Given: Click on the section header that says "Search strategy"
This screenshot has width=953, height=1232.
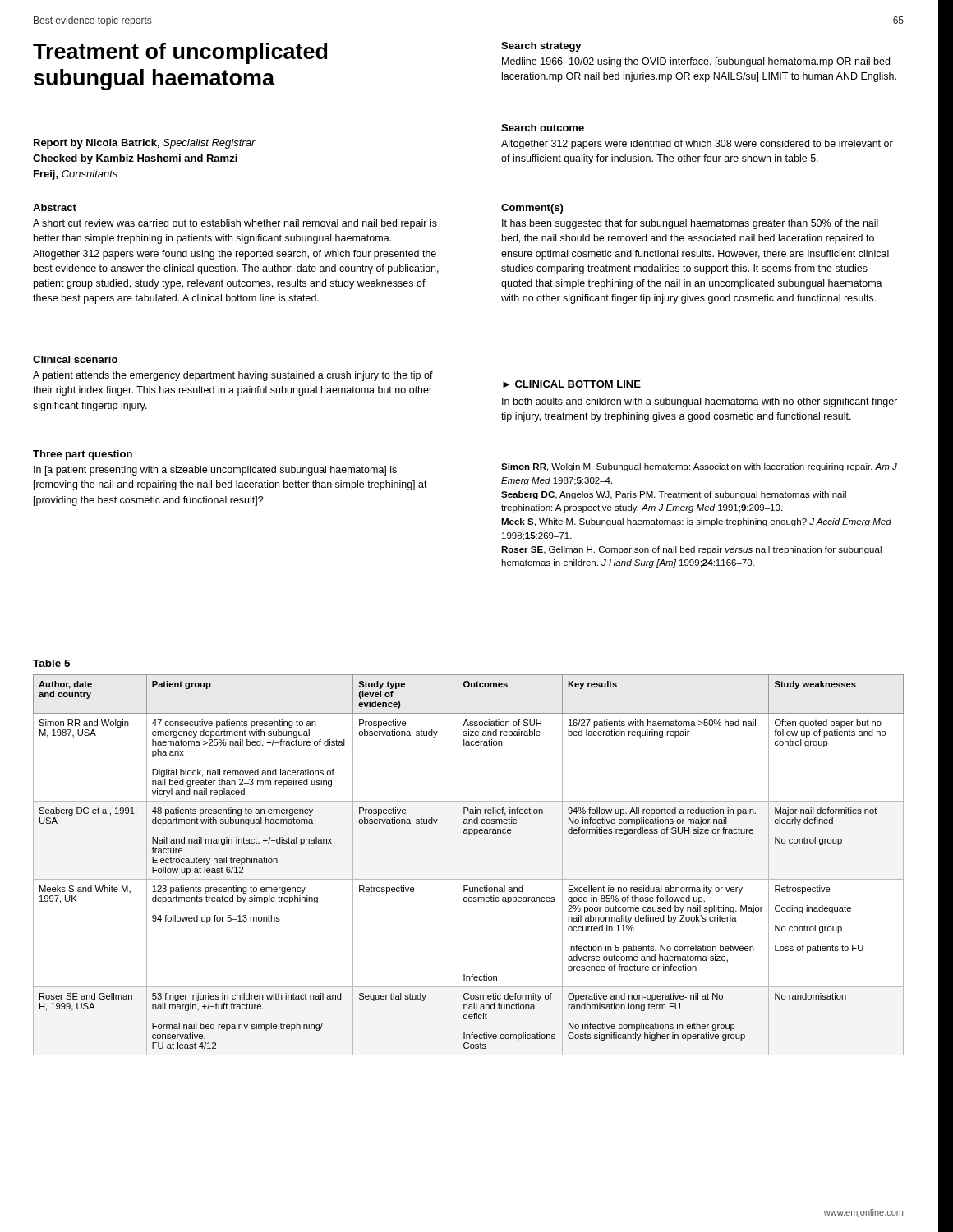Looking at the screenshot, I should pos(541,47).
